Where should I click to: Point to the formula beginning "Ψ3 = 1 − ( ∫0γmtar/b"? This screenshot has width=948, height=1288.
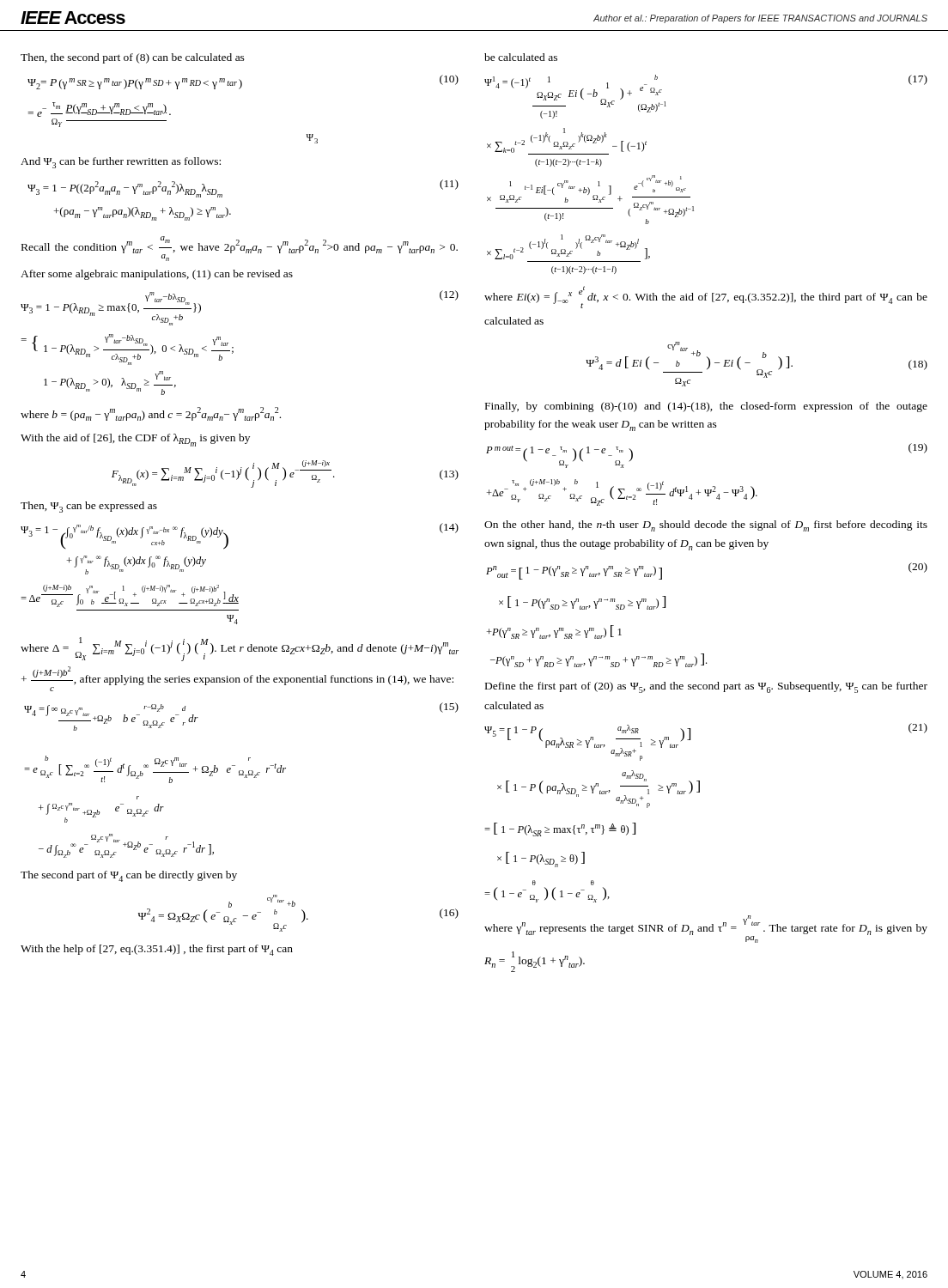(x=142, y=536)
